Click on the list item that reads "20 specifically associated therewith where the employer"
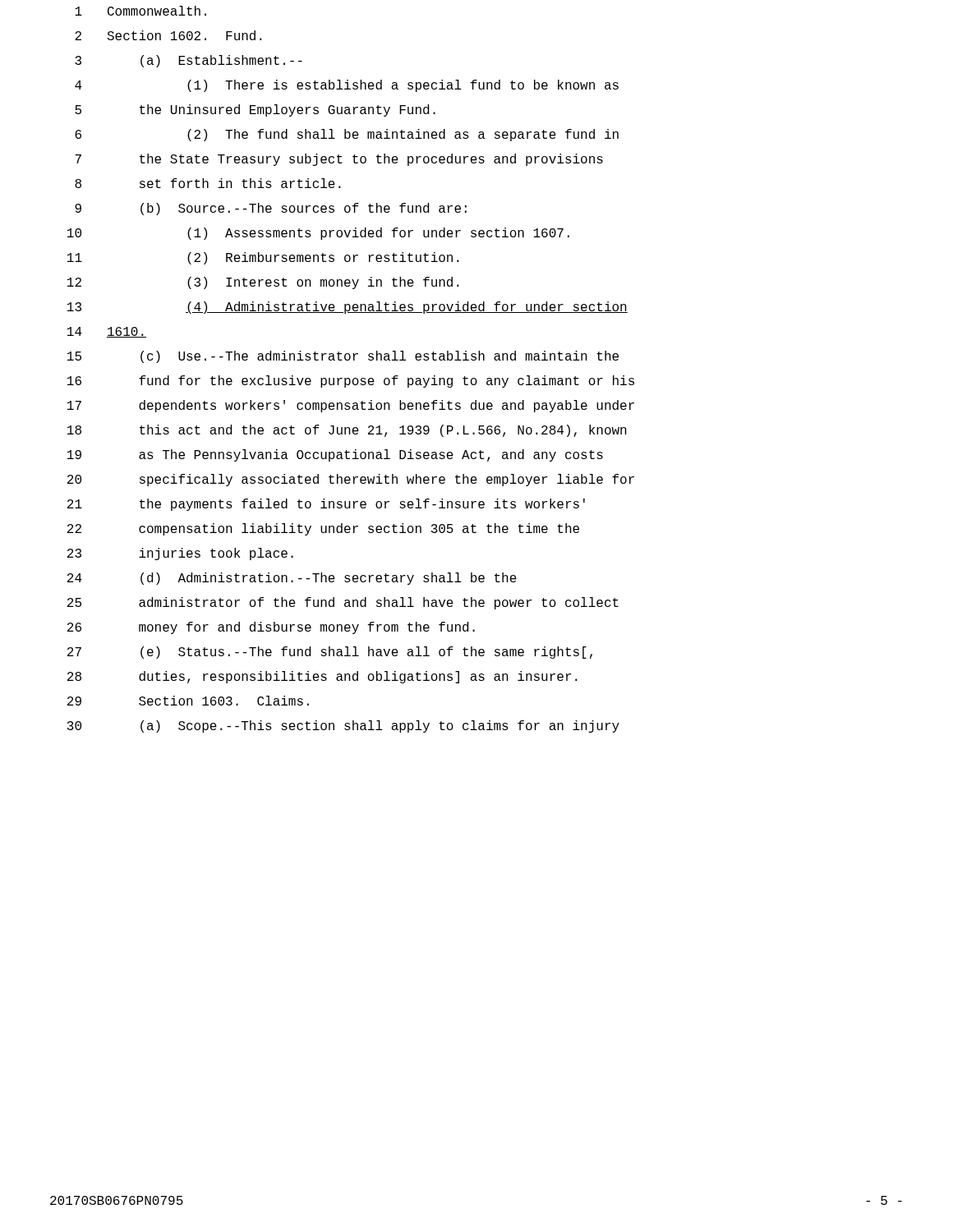Viewport: 953px width, 1232px height. tap(342, 480)
